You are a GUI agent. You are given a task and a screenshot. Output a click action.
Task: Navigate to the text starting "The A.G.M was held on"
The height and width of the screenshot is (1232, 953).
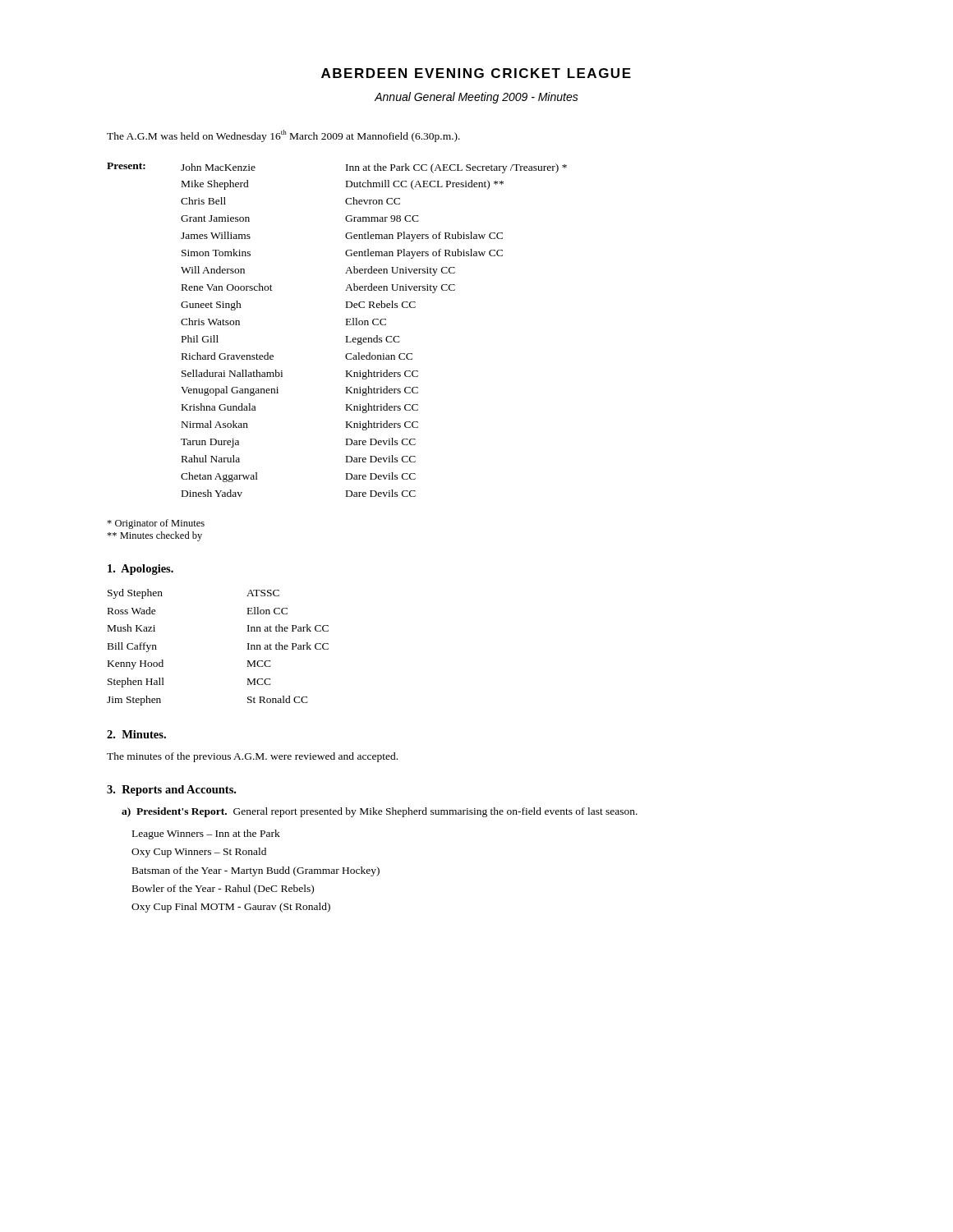(x=284, y=135)
